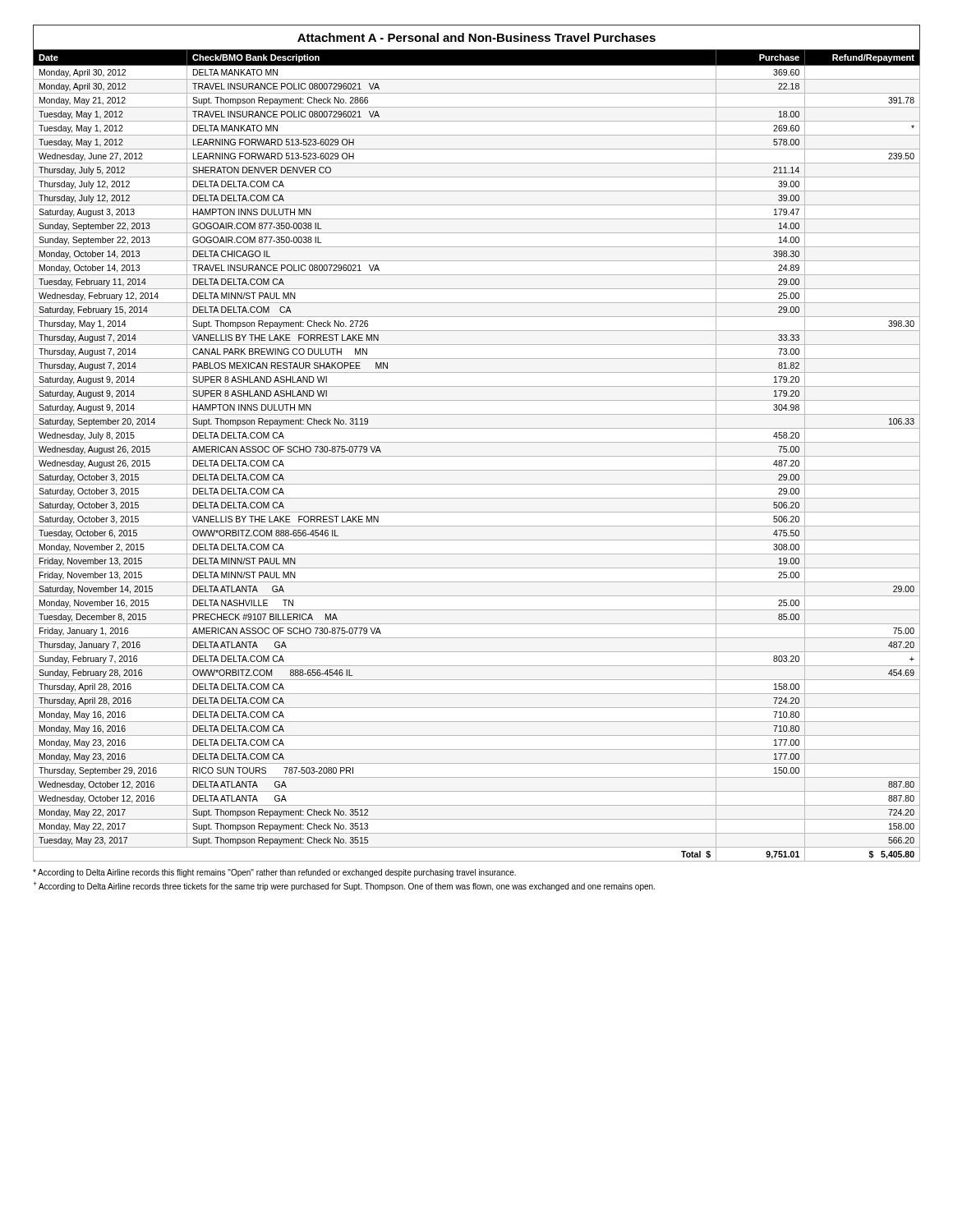Point to the passage starting "Attachment A -"

476,37
